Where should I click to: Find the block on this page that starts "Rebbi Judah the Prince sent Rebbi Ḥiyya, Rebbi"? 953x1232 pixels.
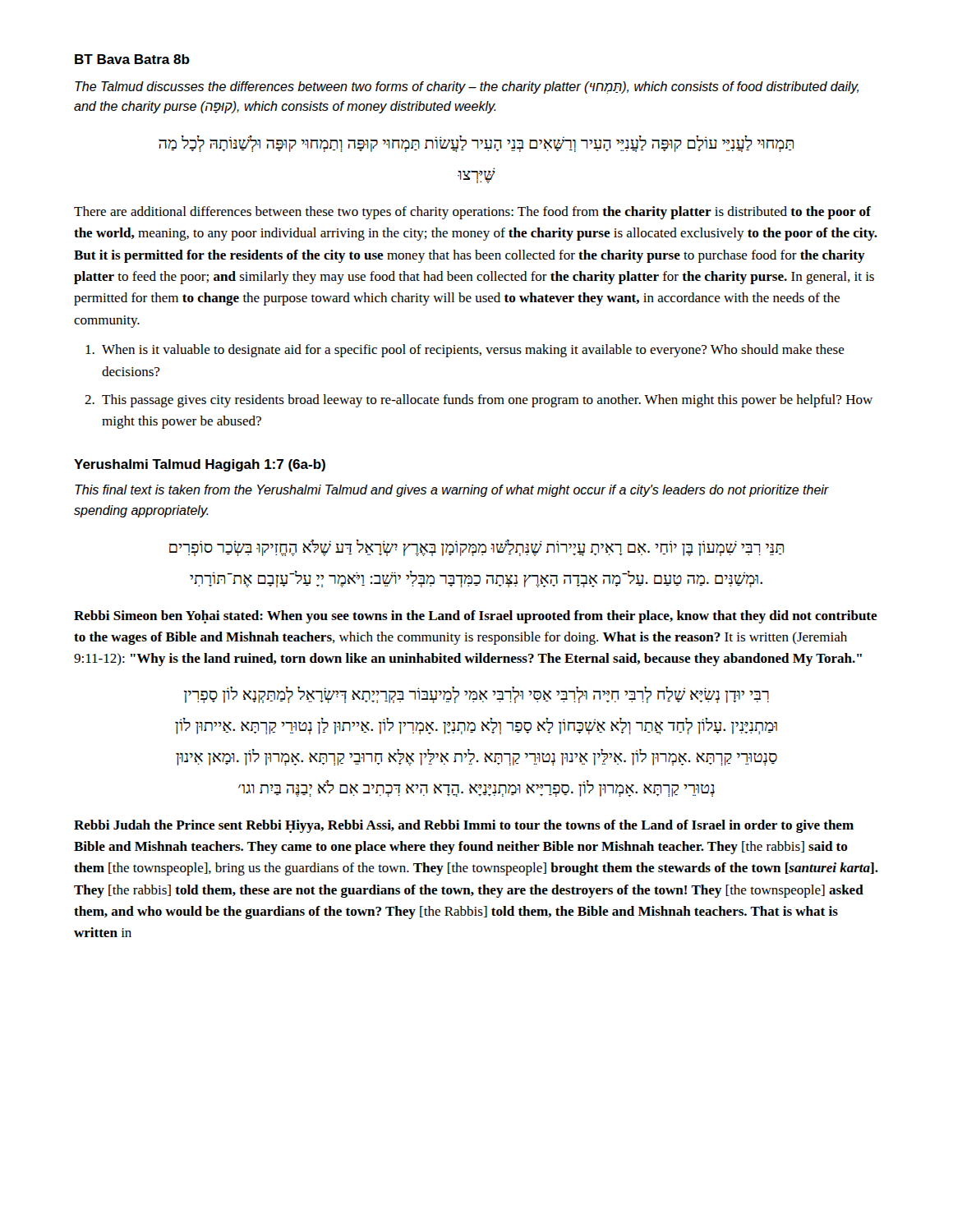[x=476, y=879]
